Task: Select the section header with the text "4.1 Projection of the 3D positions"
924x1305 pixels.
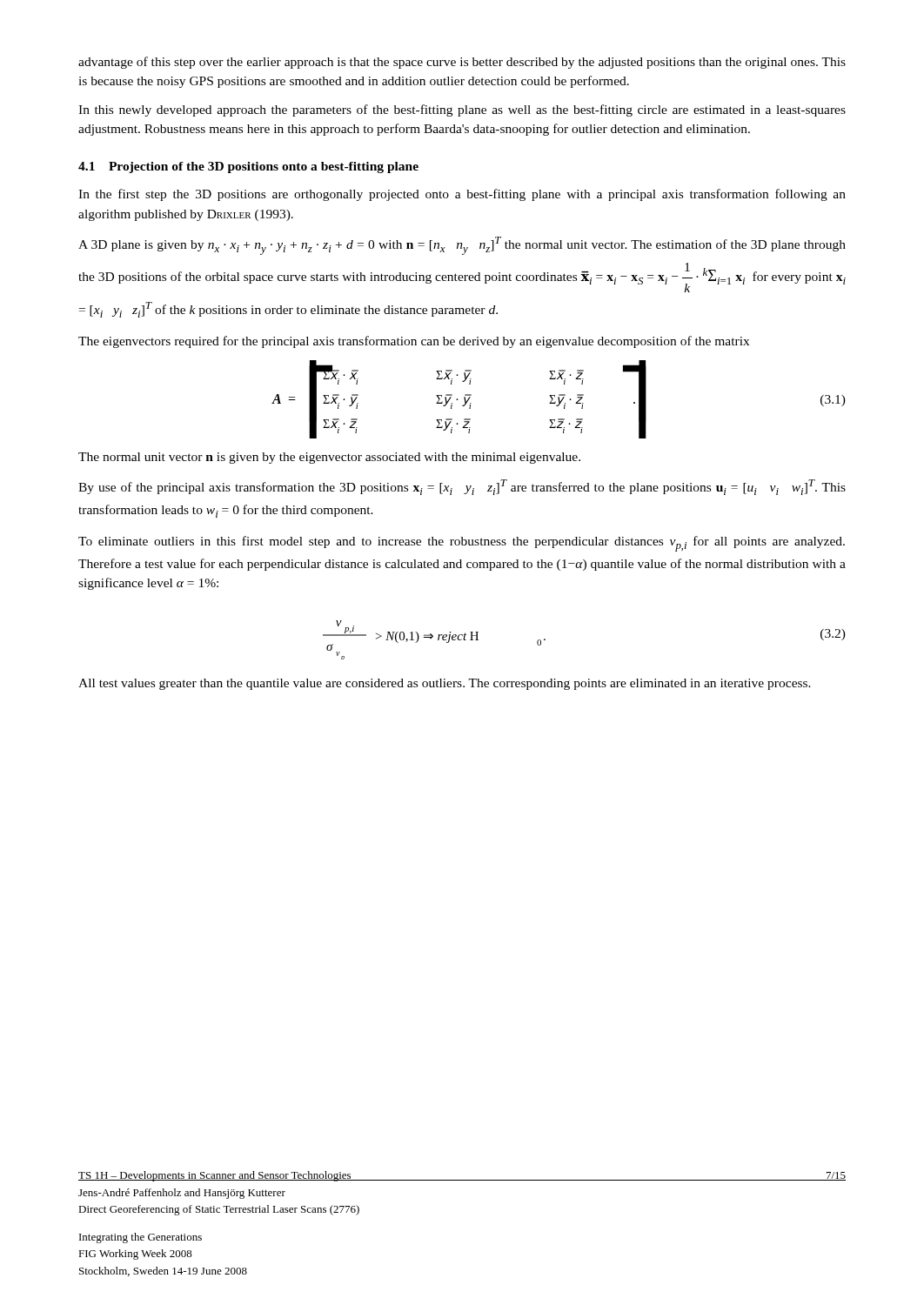Action: click(x=248, y=166)
